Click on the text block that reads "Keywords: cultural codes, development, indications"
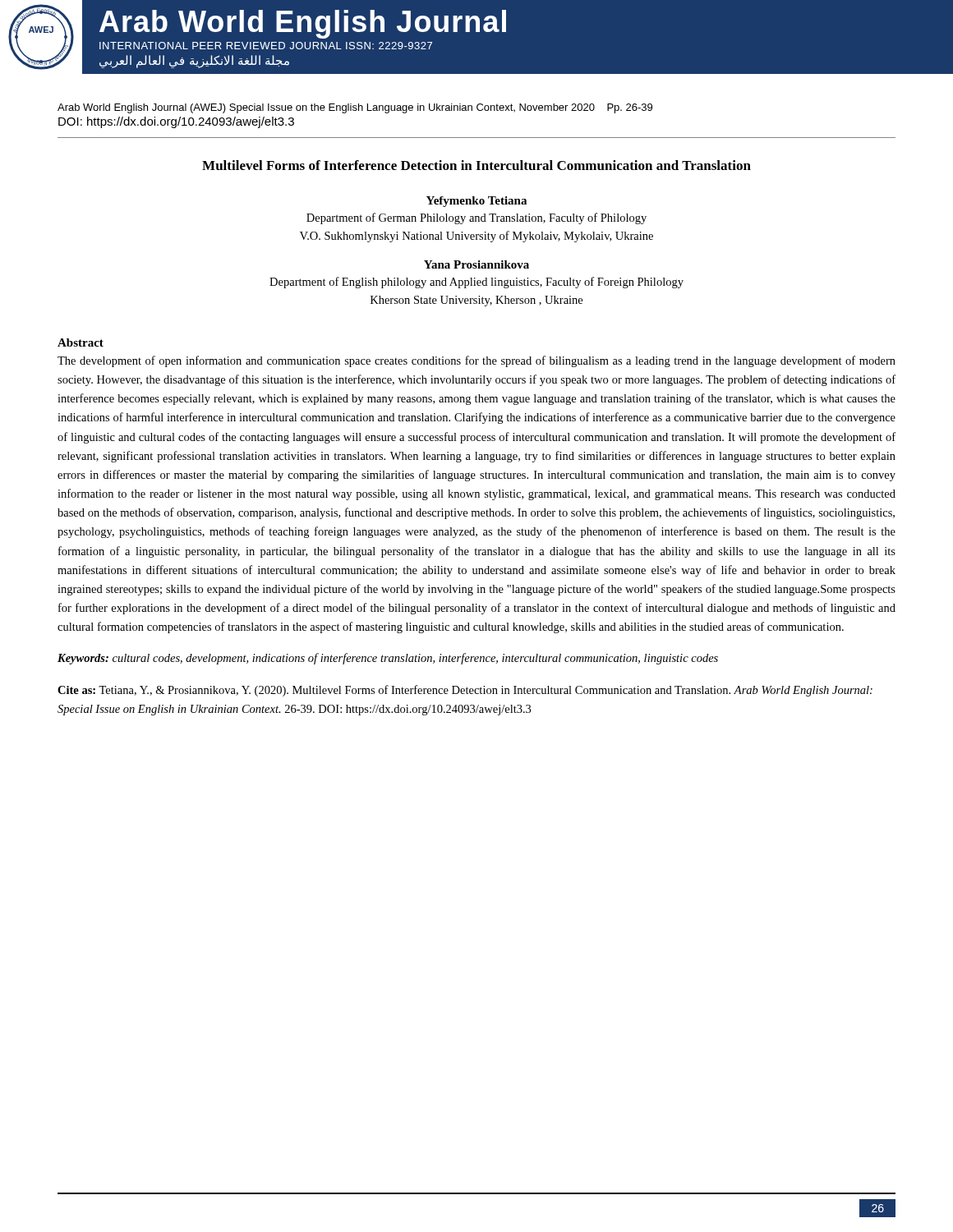This screenshot has height=1232, width=953. 388,658
